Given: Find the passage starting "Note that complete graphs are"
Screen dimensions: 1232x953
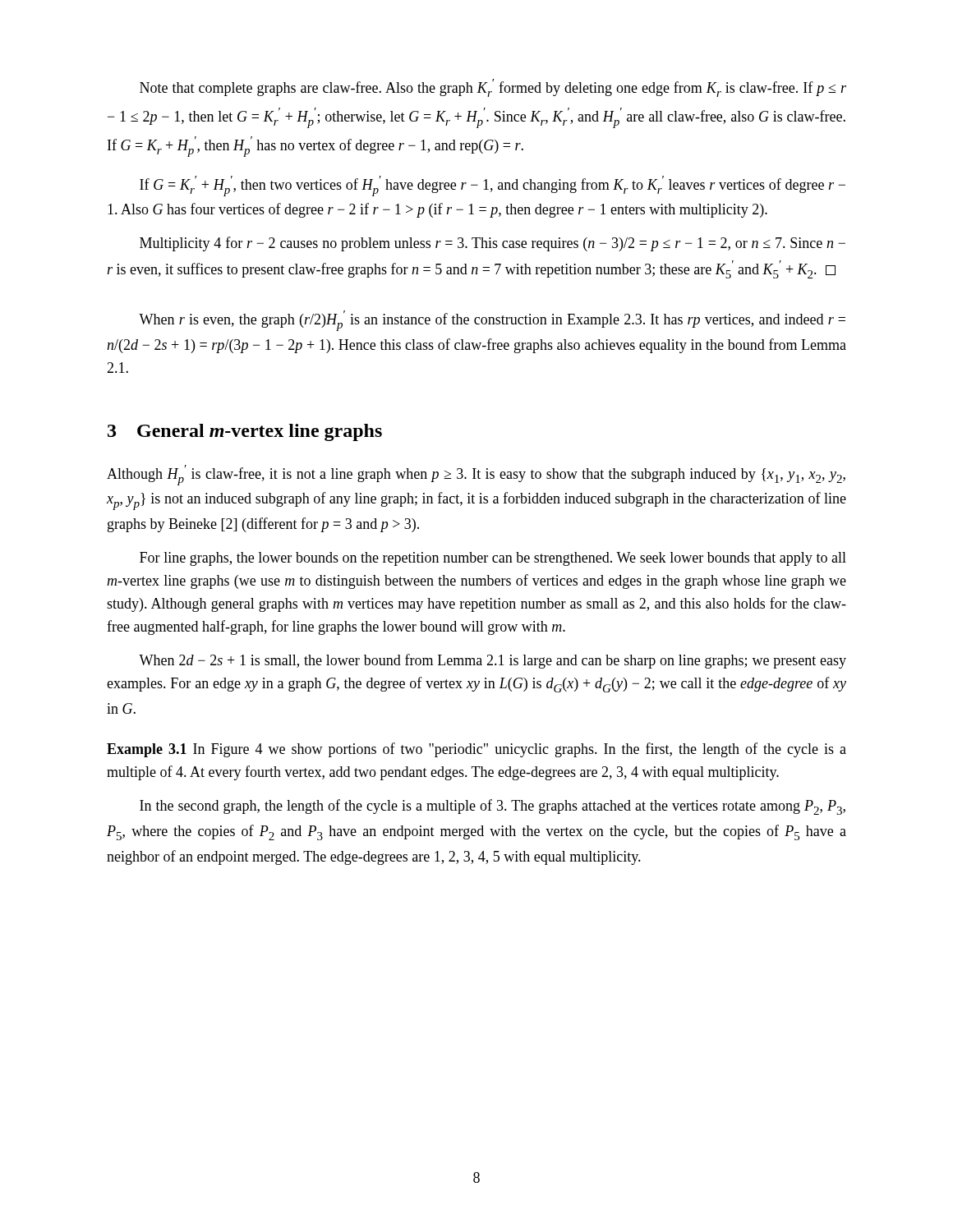Looking at the screenshot, I should click(x=476, y=116).
